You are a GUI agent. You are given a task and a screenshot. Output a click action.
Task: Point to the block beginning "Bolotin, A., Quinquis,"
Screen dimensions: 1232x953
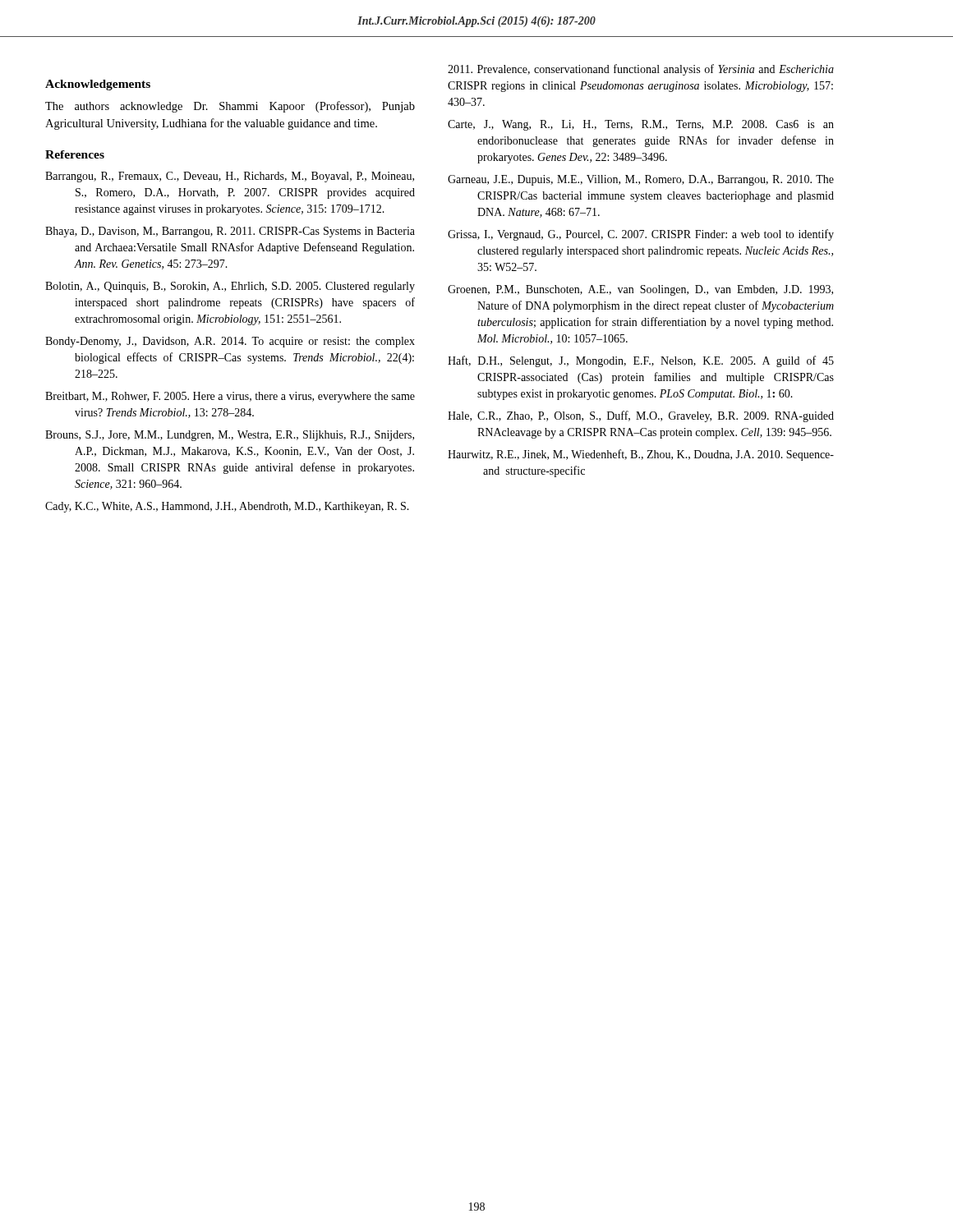point(230,303)
